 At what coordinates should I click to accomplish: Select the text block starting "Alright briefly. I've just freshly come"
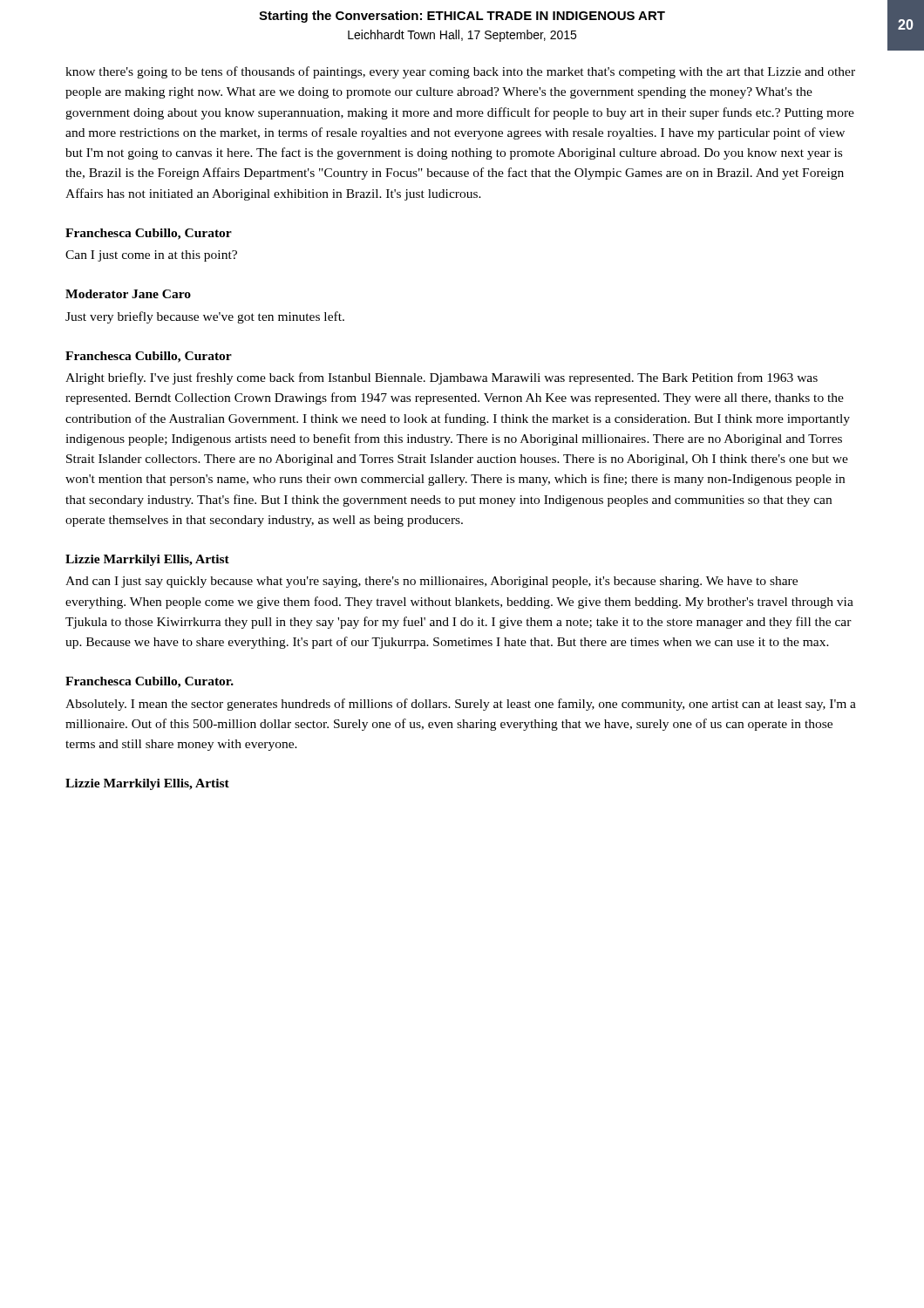pos(458,448)
